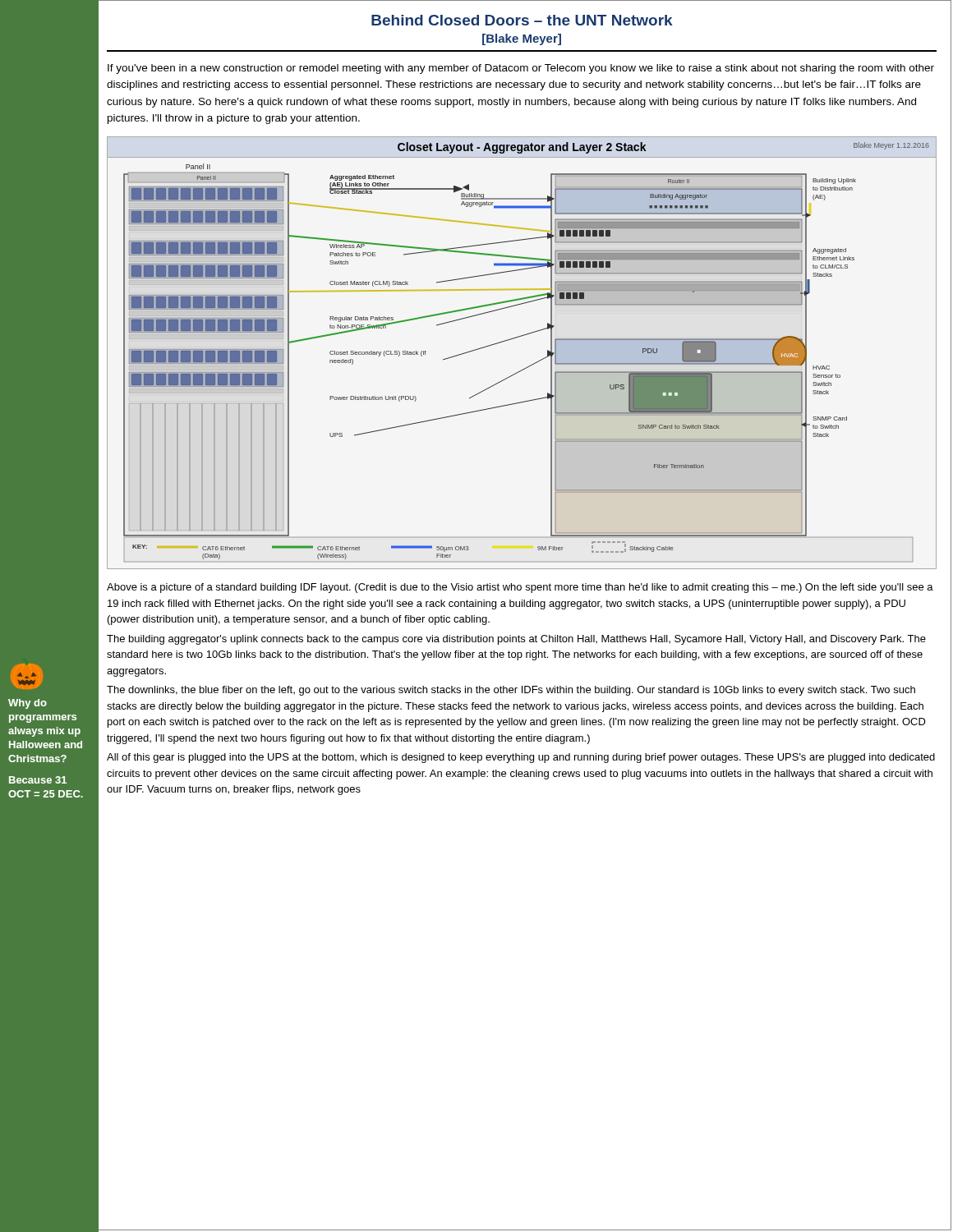Click on the region starting "The downlinks, the"
The image size is (953, 1232).
click(516, 714)
